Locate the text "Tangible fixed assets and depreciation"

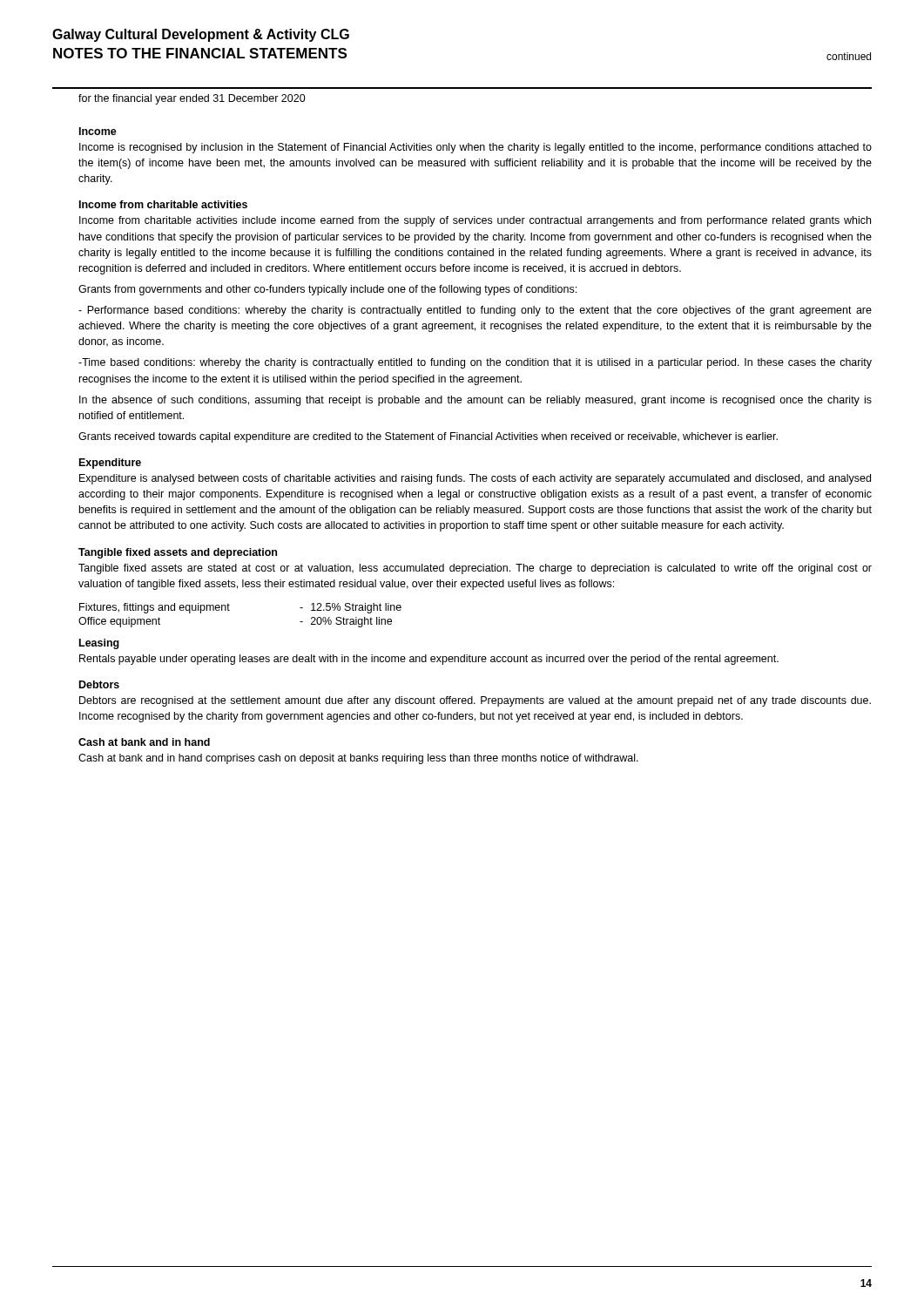click(x=178, y=552)
